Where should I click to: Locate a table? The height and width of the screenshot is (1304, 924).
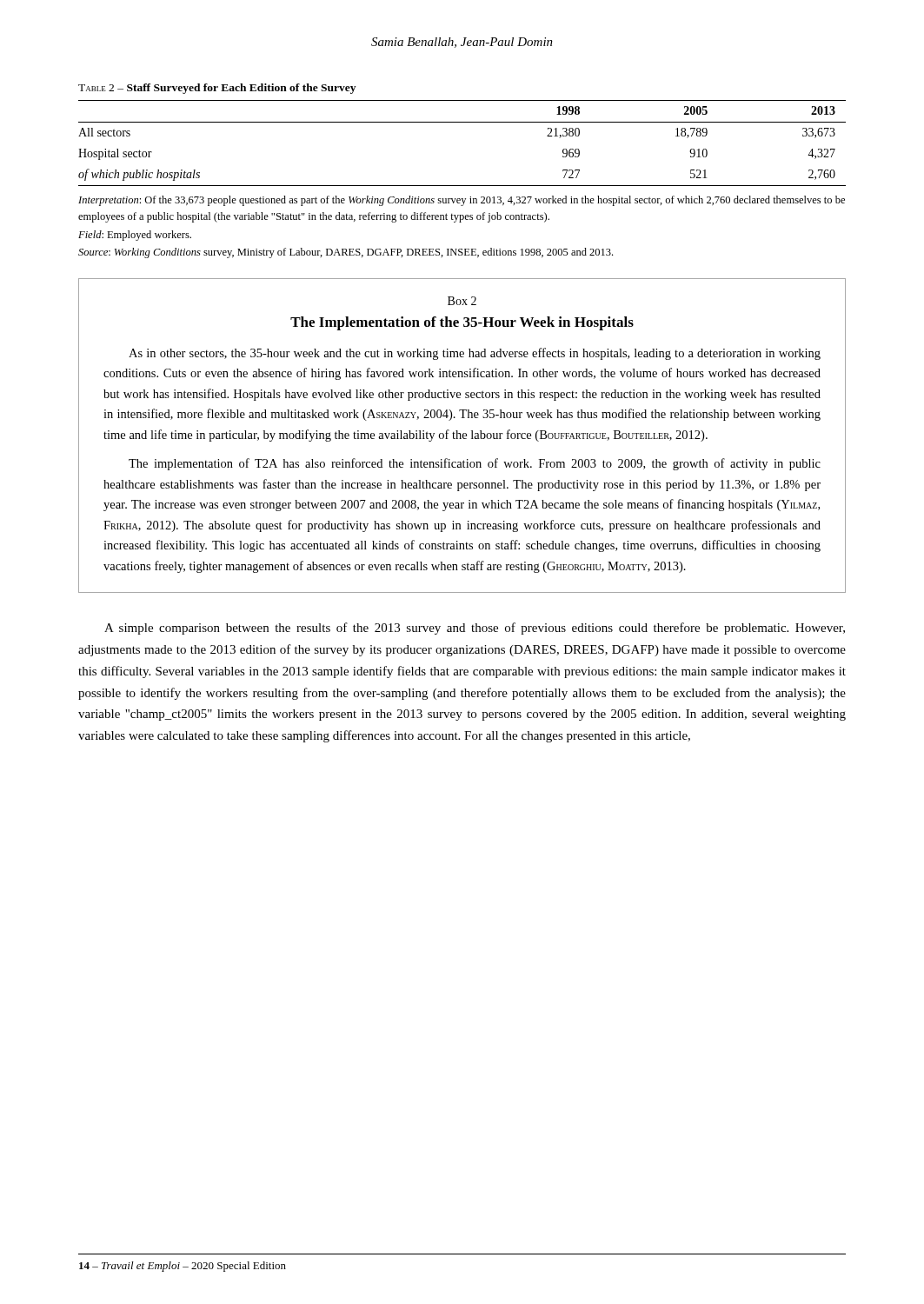[x=462, y=143]
